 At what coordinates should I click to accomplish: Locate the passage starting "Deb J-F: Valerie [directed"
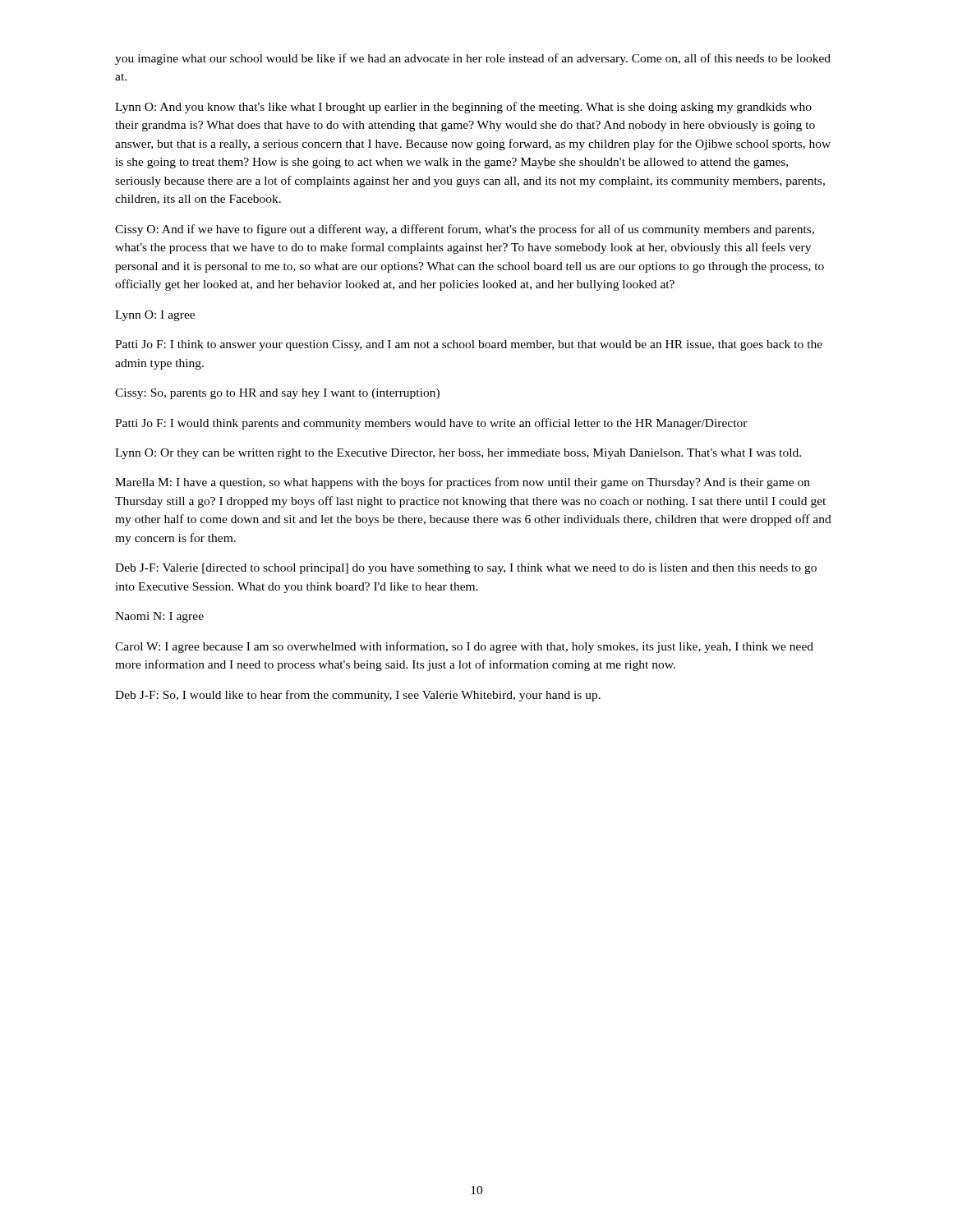[x=466, y=577]
